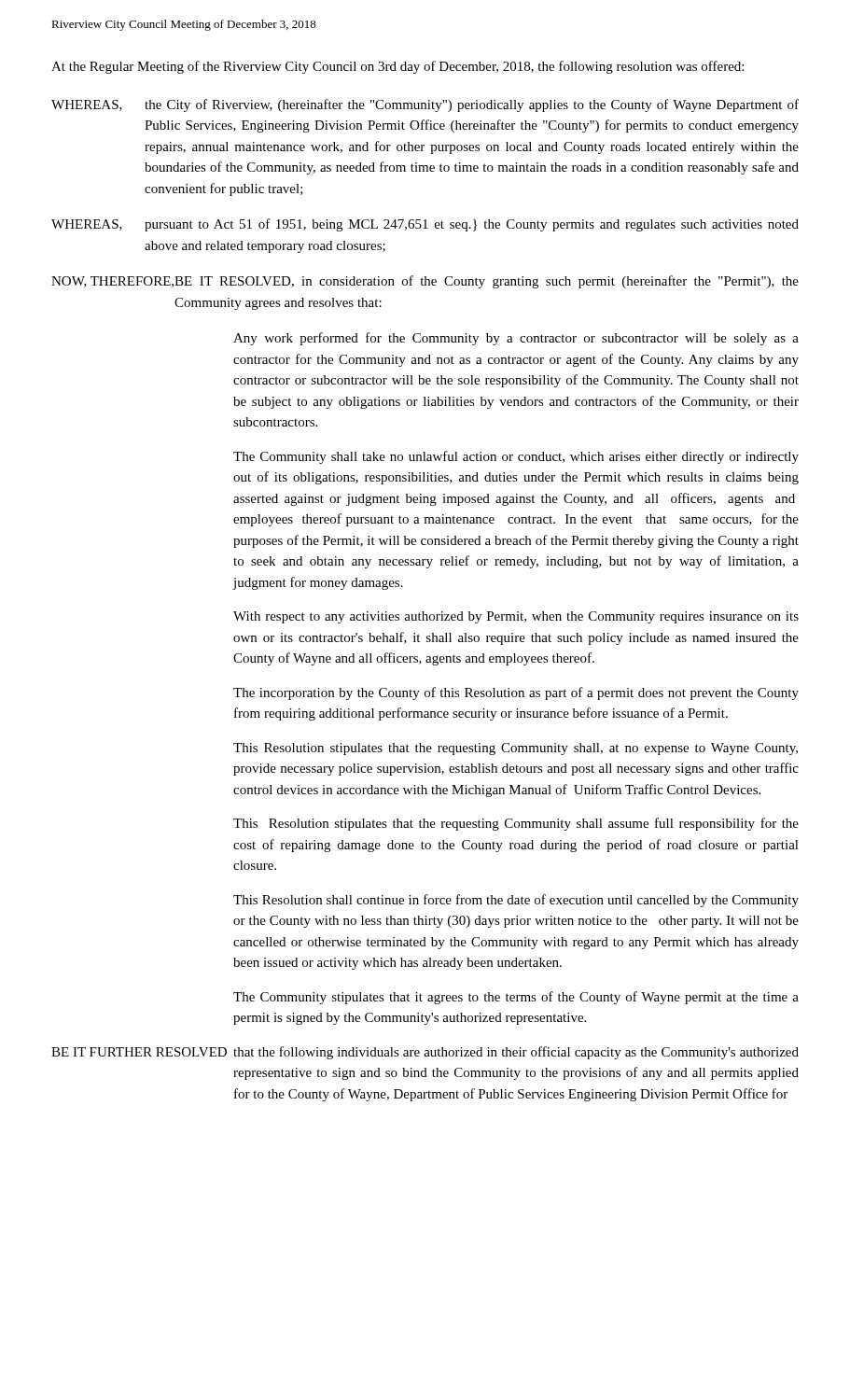This screenshot has width=850, height=1400.
Task: Locate the block of text that opens with "WHEREAS, the City of Riverview,"
Action: click(425, 146)
